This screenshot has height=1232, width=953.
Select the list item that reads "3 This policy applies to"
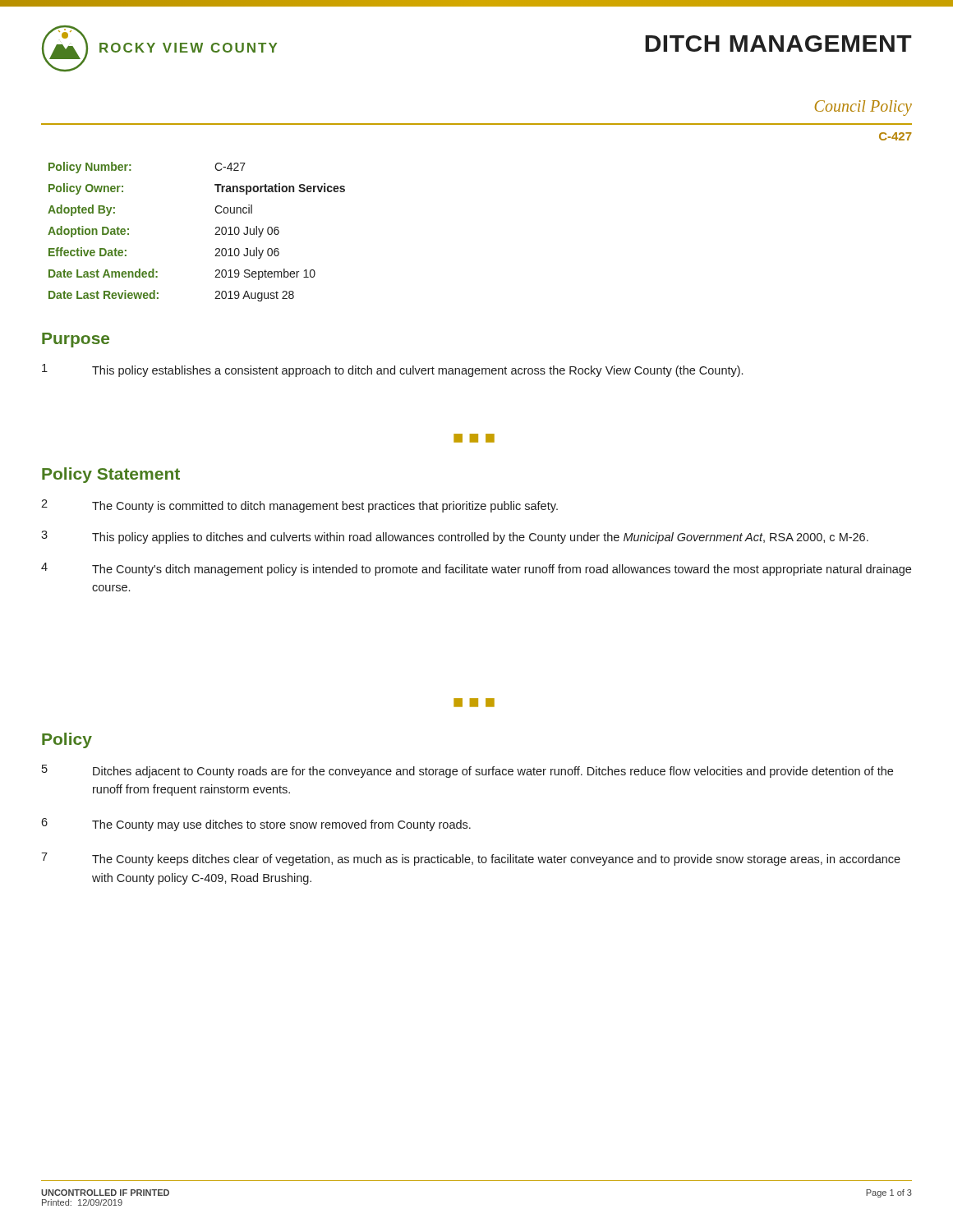click(476, 538)
